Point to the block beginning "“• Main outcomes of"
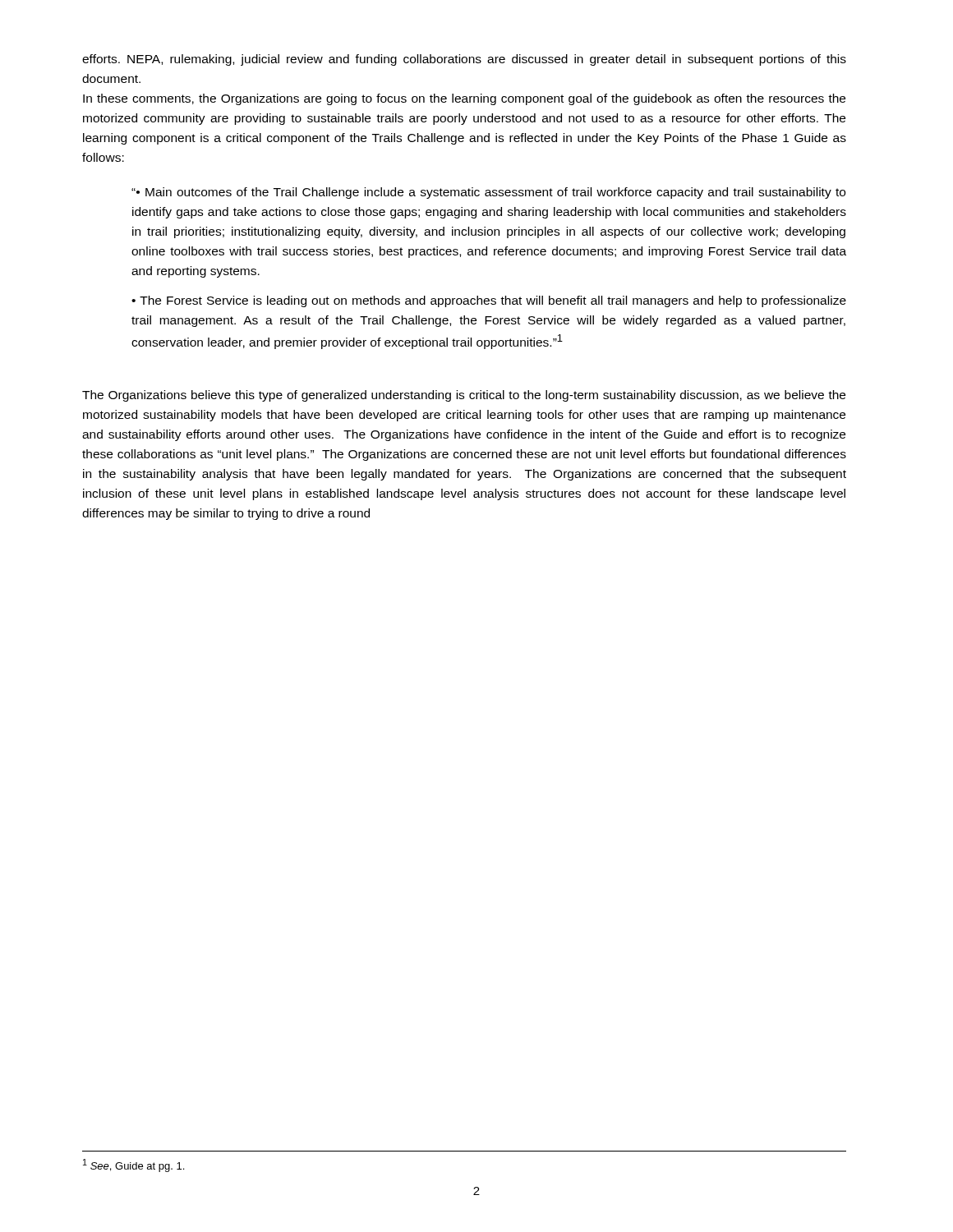The width and height of the screenshot is (953, 1232). pos(489,231)
